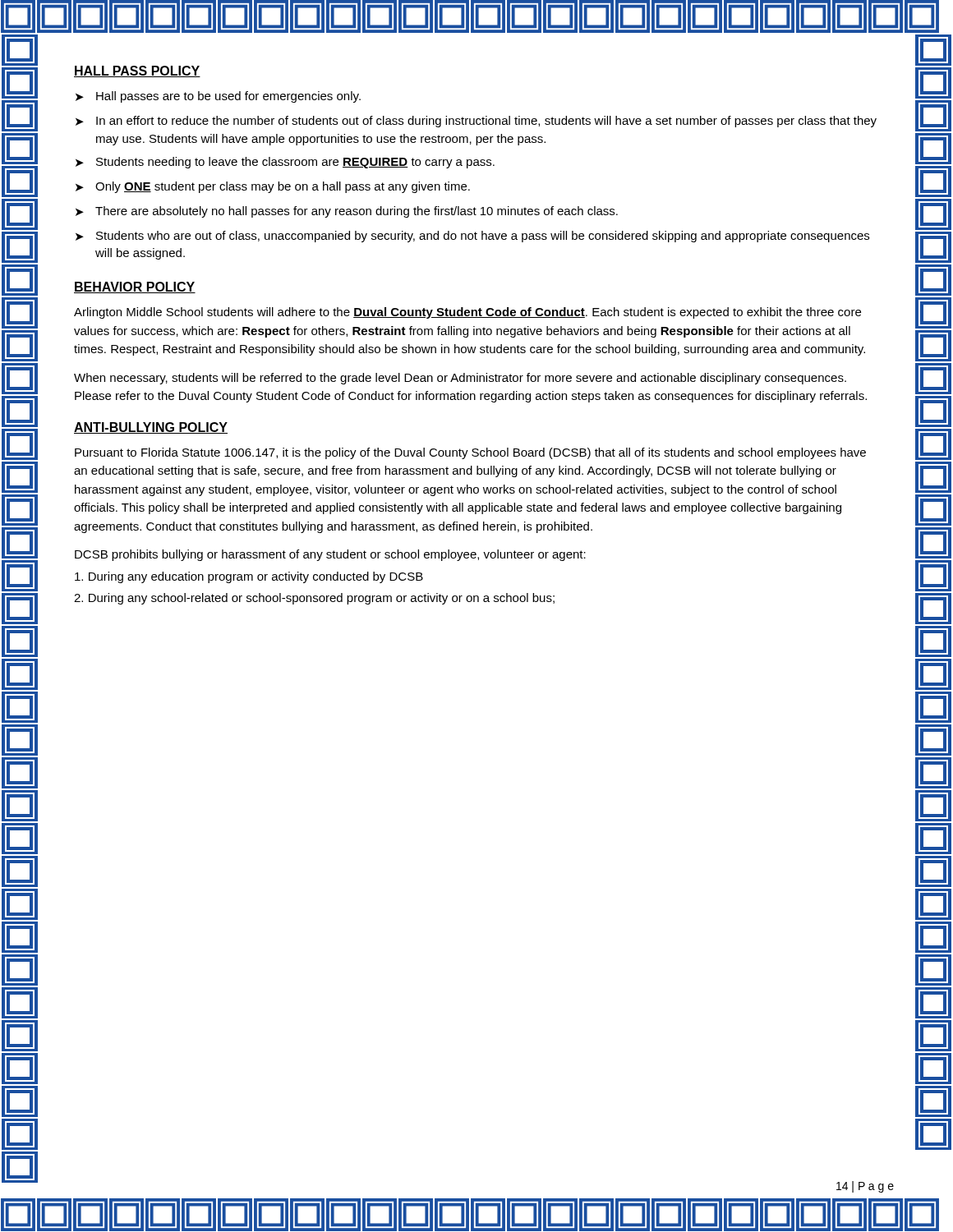Find the list item with the text "During any education program or activity conducted"
This screenshot has height=1232, width=953.
click(x=249, y=576)
